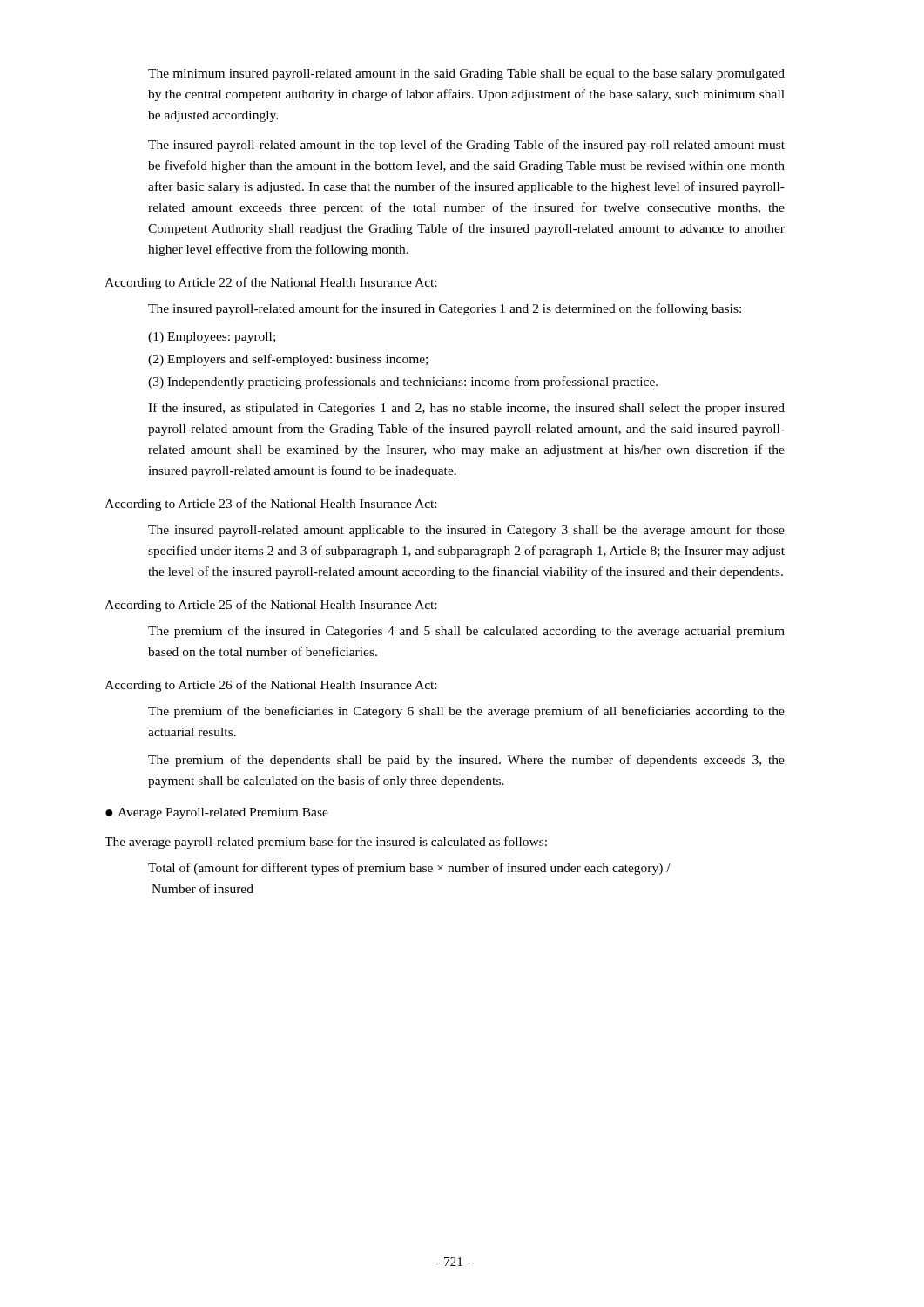Select the text block that says "If the insured, as stipulated in"
The width and height of the screenshot is (924, 1307).
pos(466,439)
